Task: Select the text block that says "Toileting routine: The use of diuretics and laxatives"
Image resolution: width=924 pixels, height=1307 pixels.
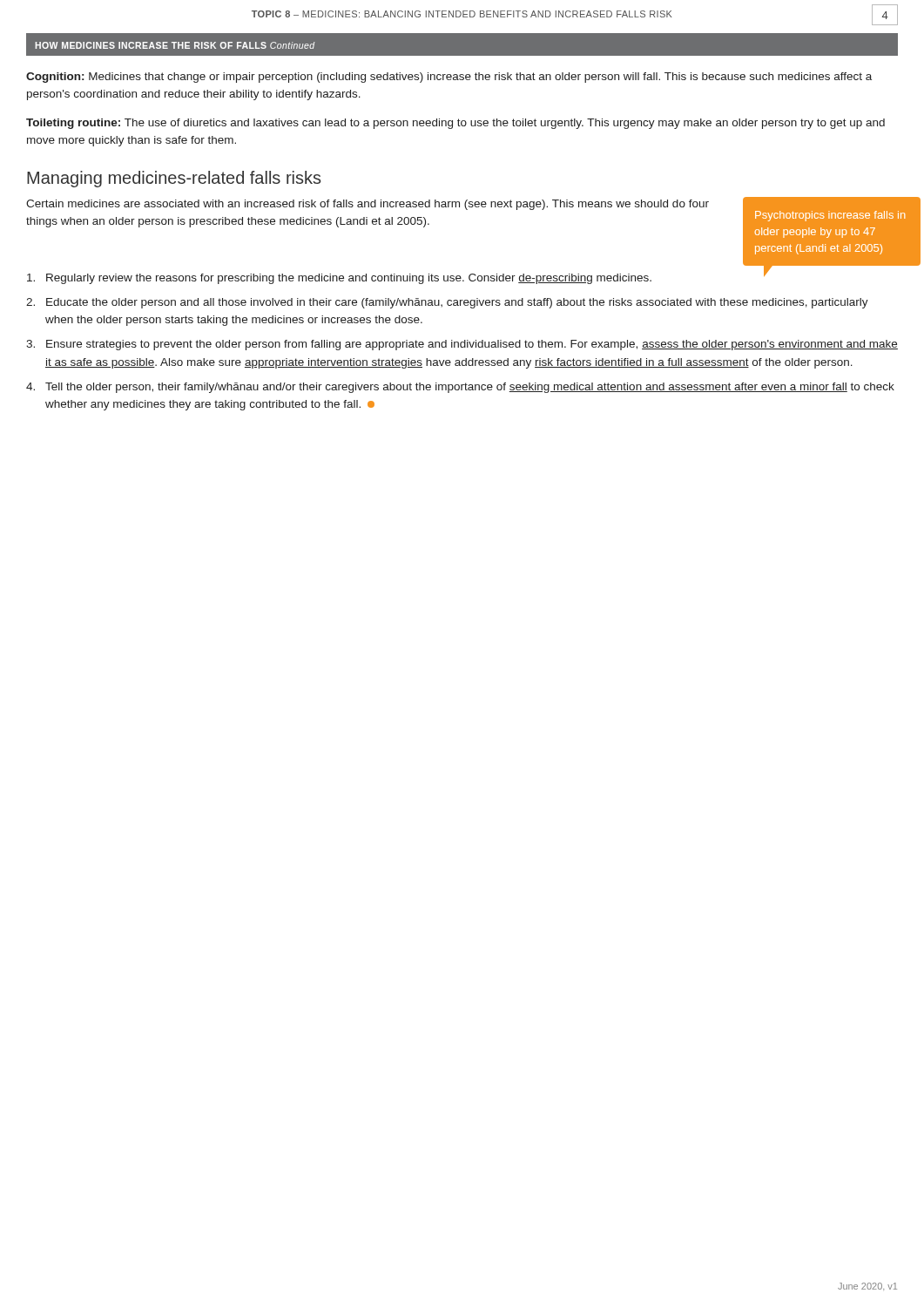Action: (x=456, y=131)
